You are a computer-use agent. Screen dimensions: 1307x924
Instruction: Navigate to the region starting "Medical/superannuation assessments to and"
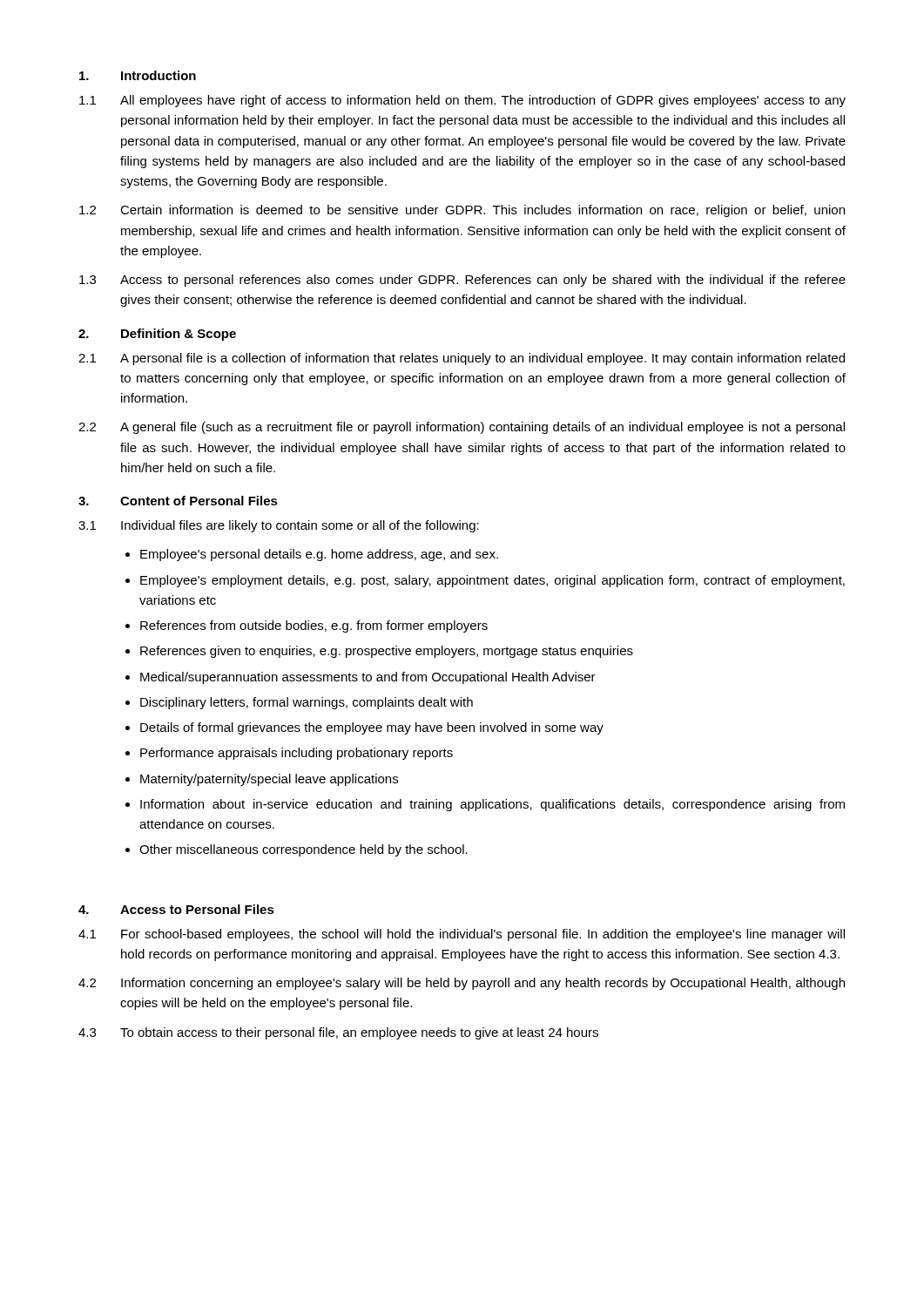point(483,676)
